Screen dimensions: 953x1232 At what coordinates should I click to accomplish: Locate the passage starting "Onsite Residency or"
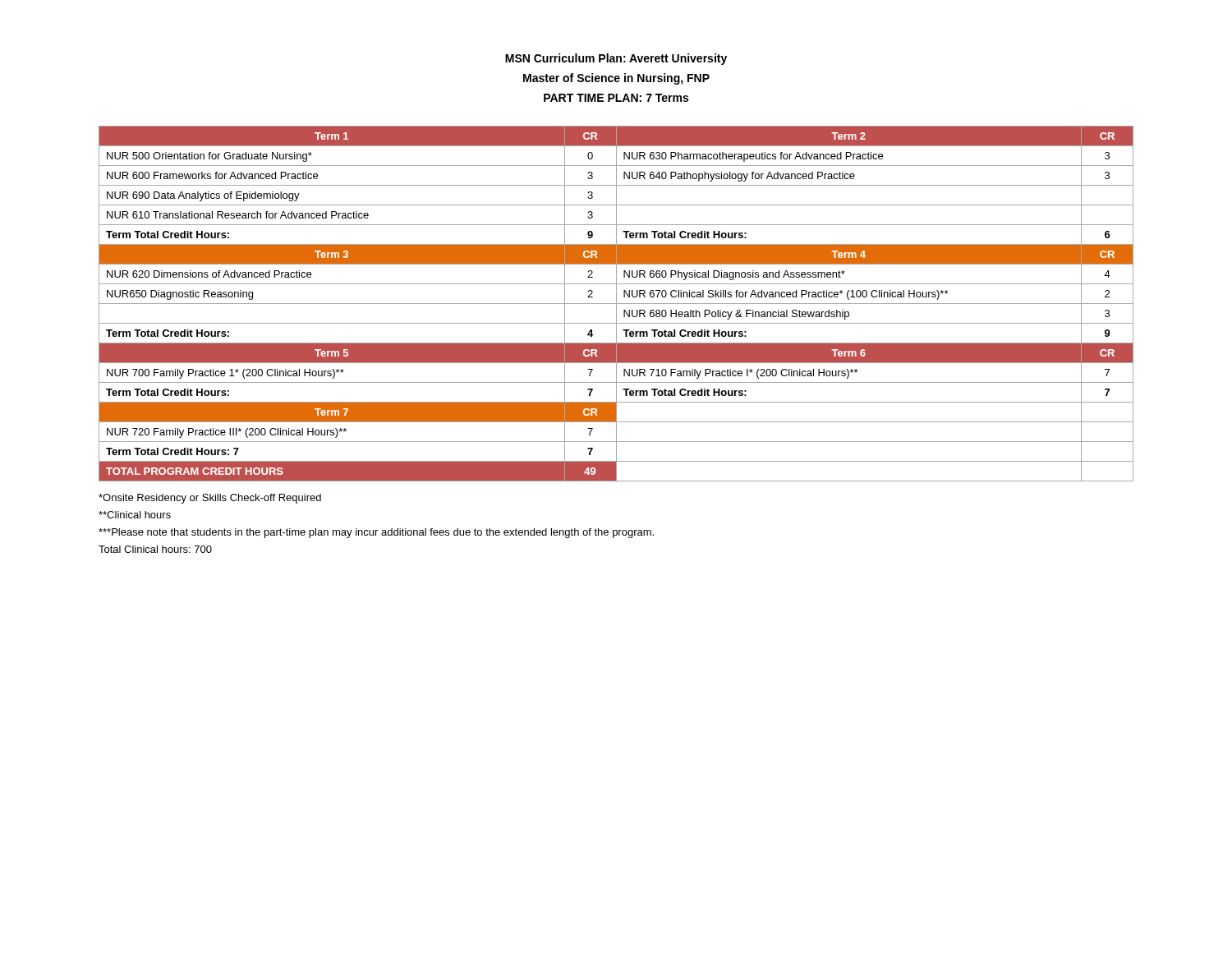tap(210, 499)
